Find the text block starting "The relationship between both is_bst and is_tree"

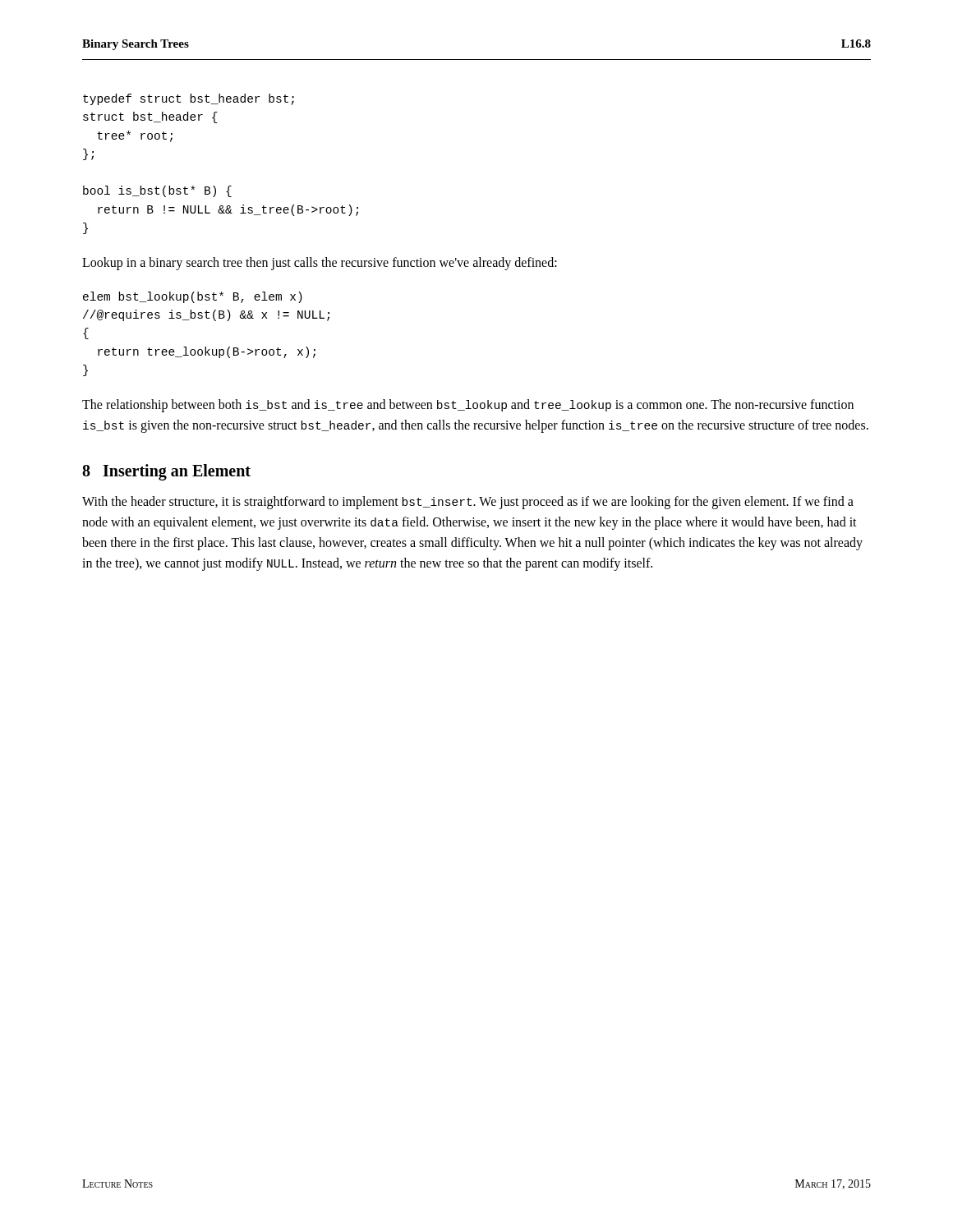point(476,415)
